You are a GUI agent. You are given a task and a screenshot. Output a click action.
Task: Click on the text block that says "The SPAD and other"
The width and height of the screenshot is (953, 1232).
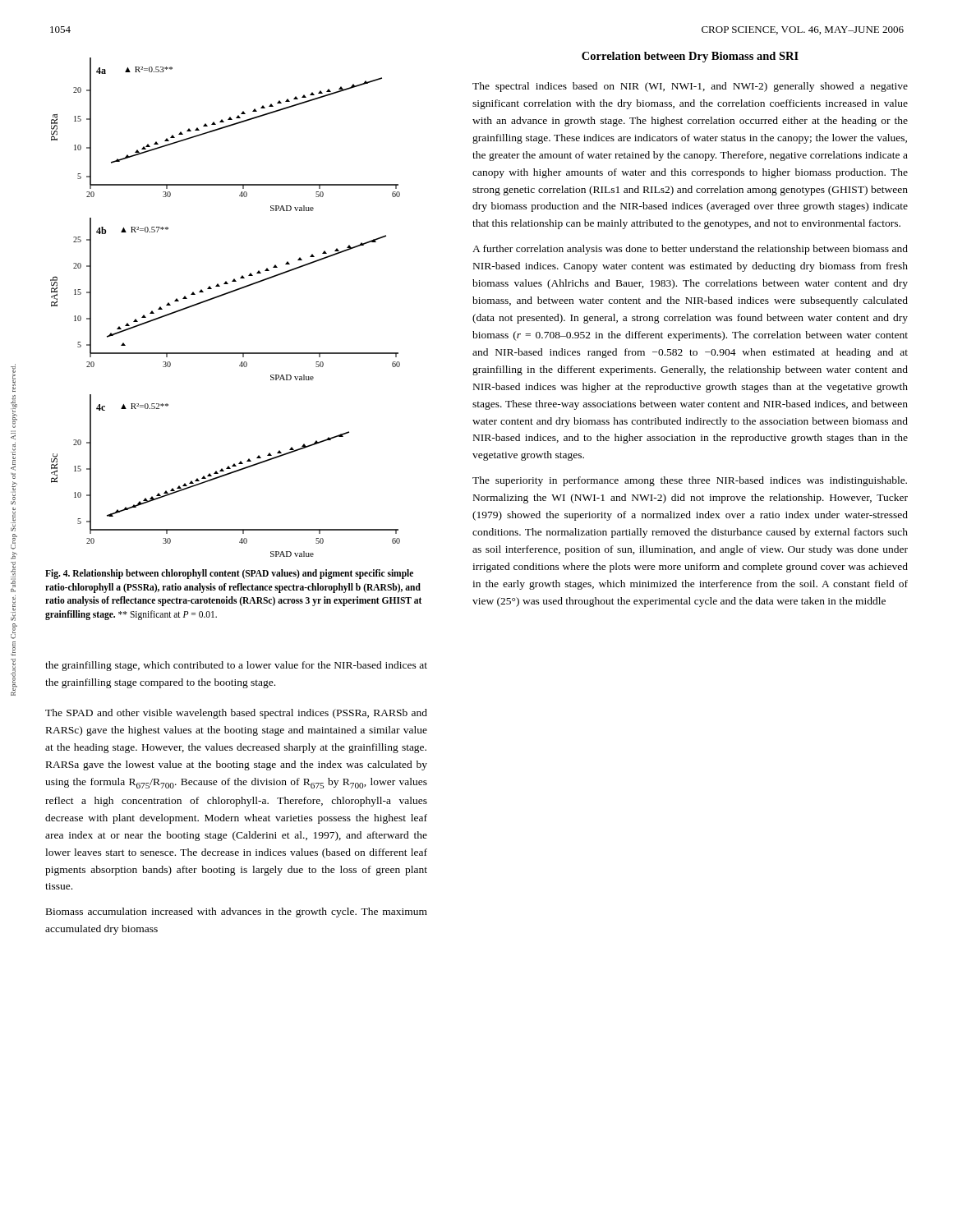(x=236, y=821)
